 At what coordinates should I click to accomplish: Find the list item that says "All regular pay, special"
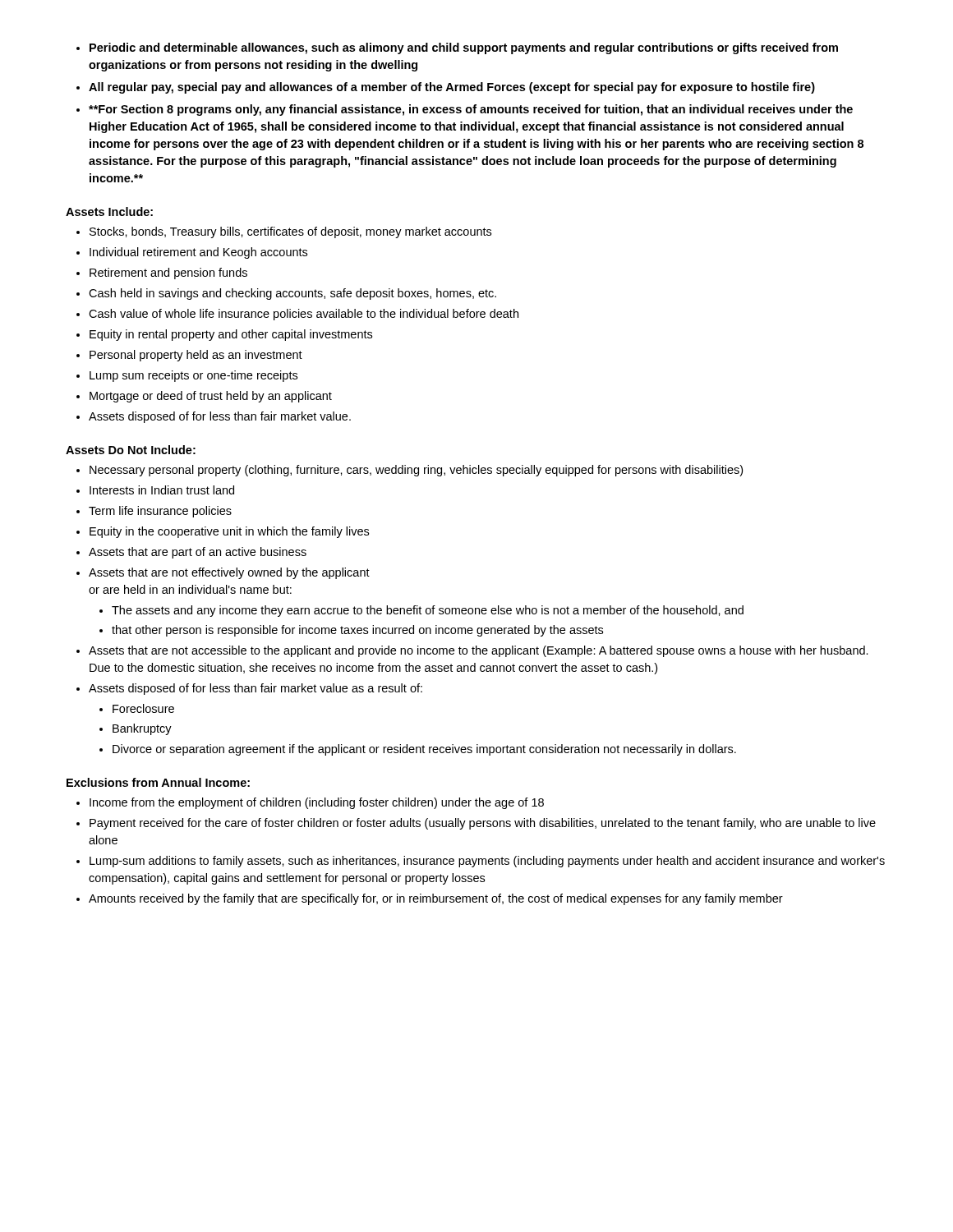(488, 87)
